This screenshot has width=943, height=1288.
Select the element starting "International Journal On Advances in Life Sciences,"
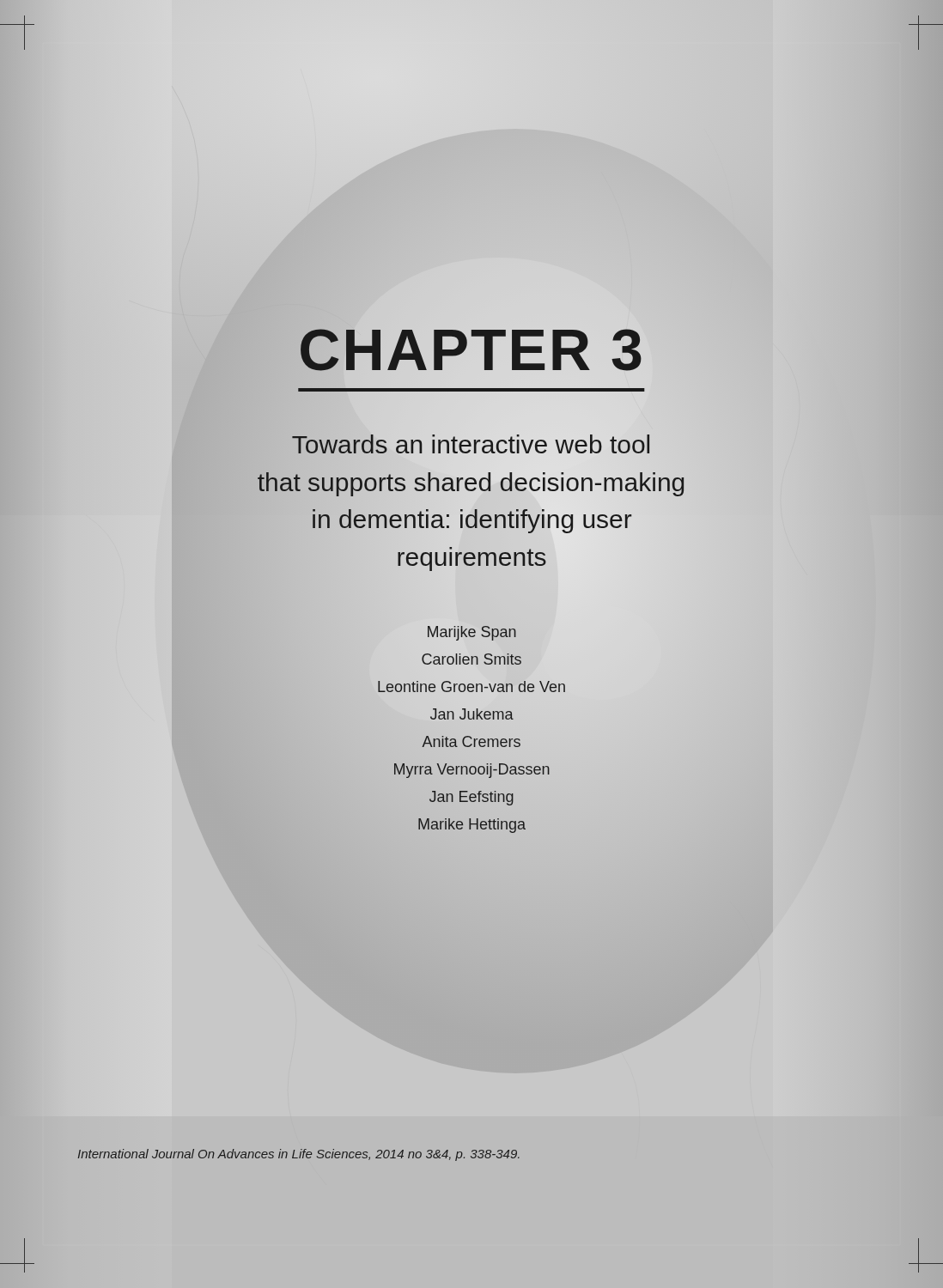coord(299,1154)
